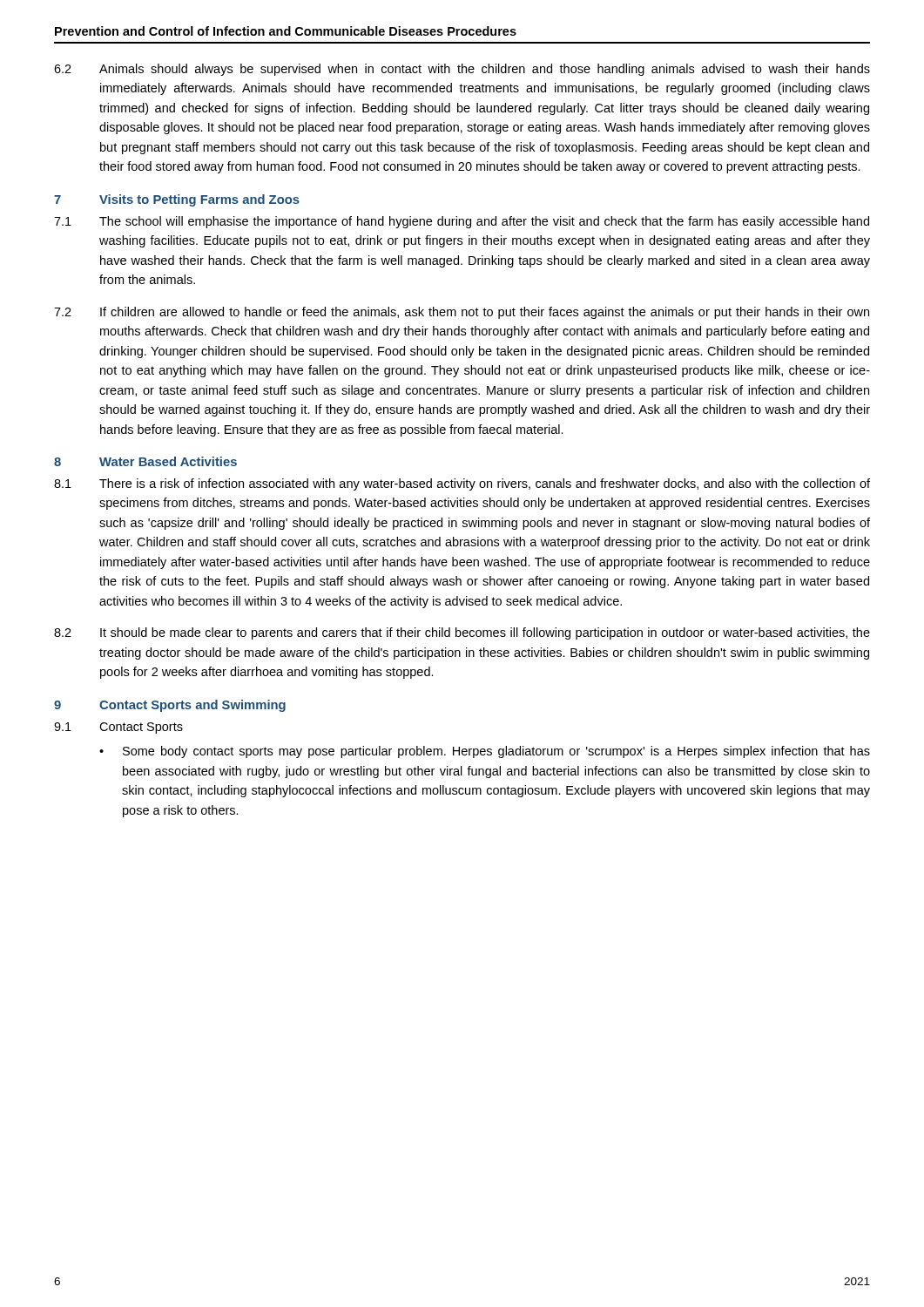Point to the text starting "1 There is"
924x1307 pixels.
[462, 542]
